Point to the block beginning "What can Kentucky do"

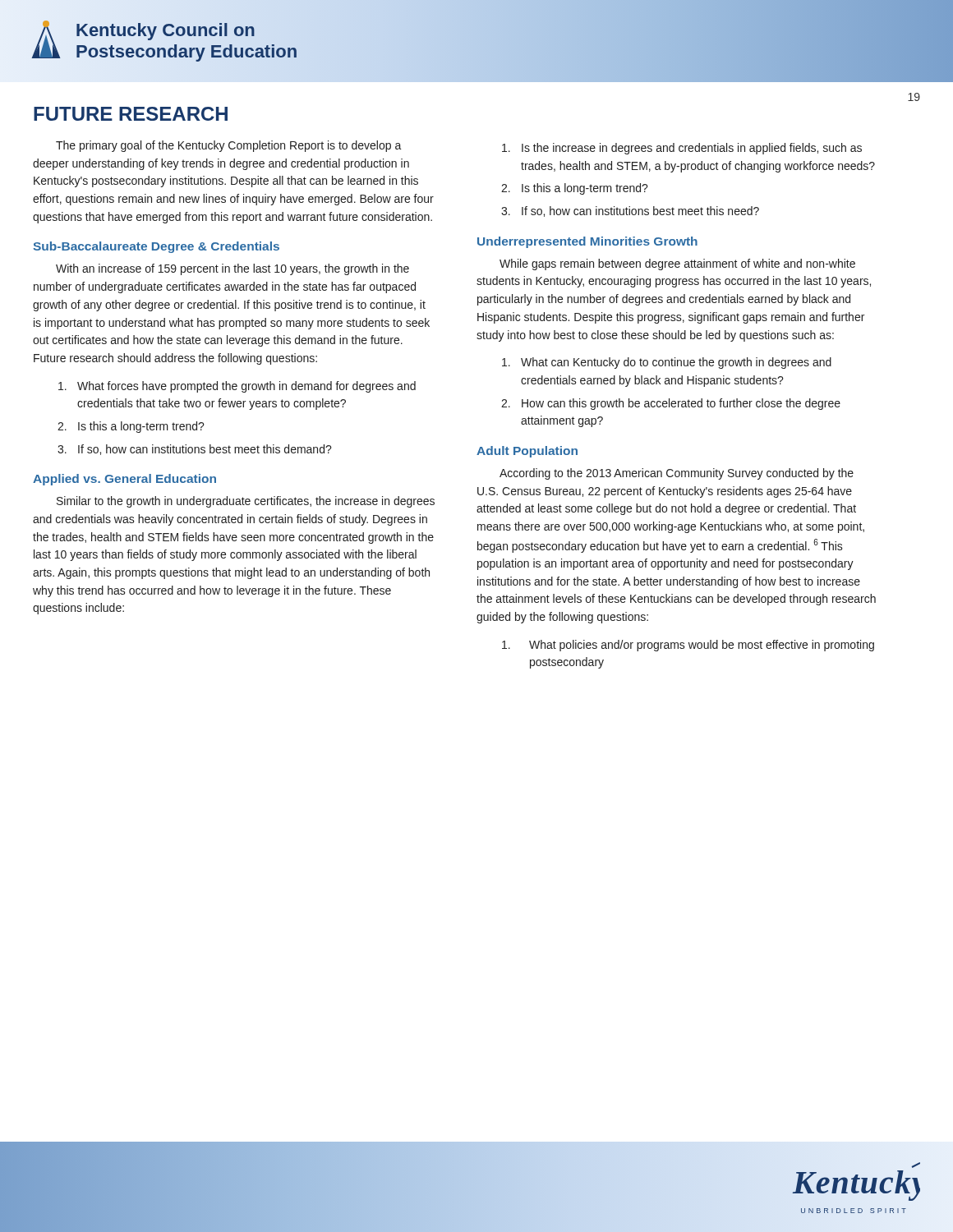pyautogui.click(x=690, y=372)
